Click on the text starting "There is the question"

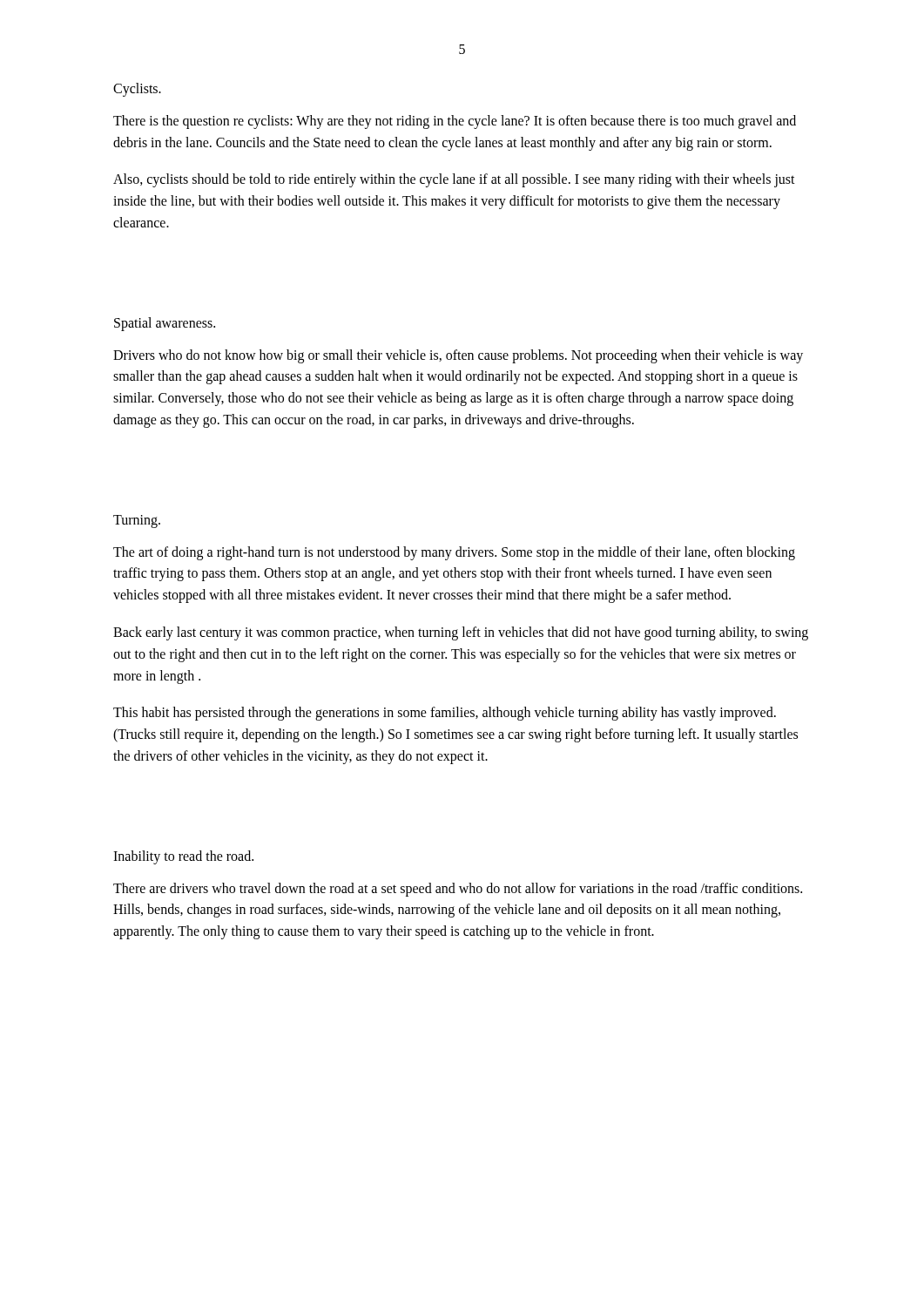coord(455,131)
